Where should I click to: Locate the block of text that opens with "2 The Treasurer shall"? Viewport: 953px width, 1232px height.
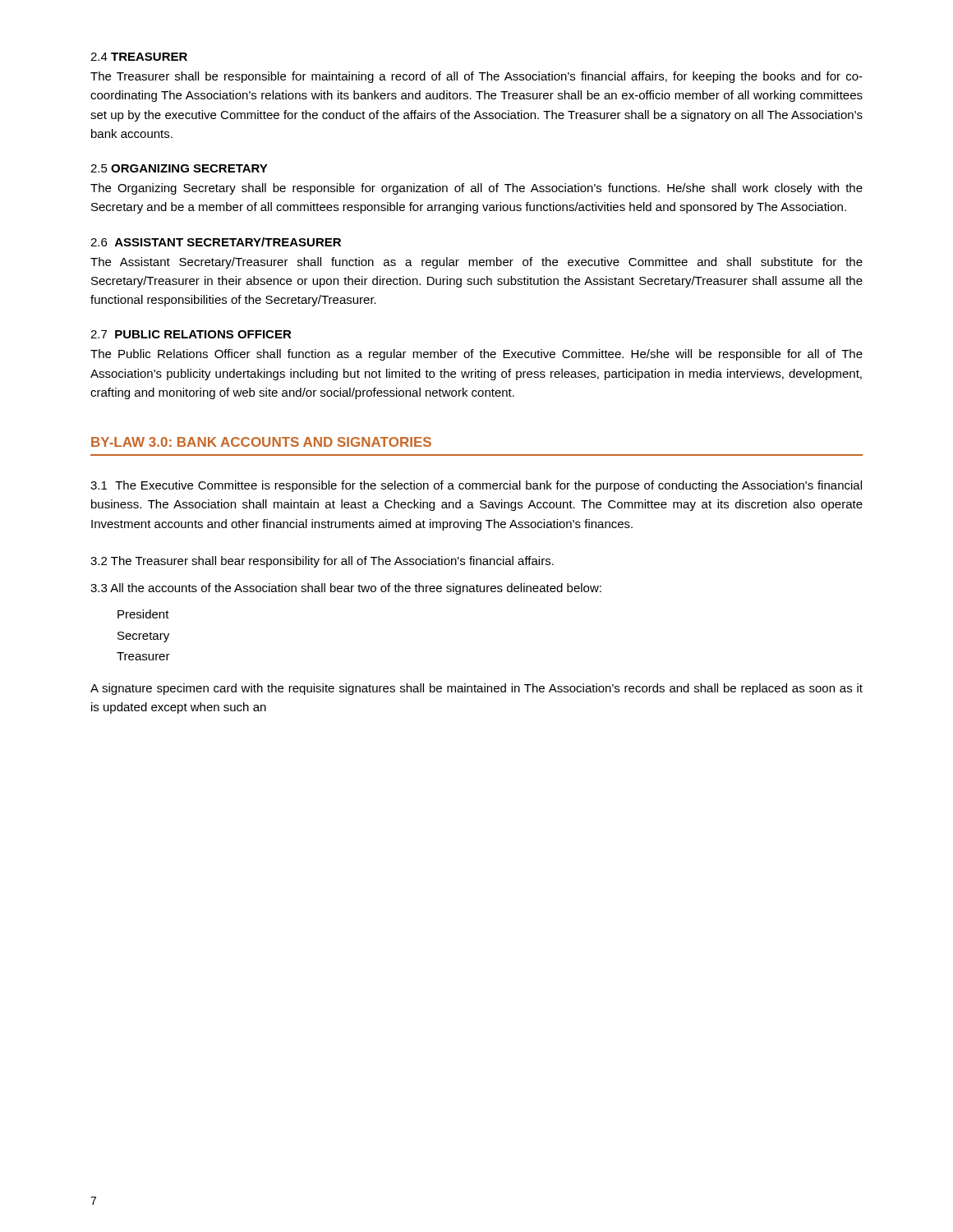click(322, 560)
